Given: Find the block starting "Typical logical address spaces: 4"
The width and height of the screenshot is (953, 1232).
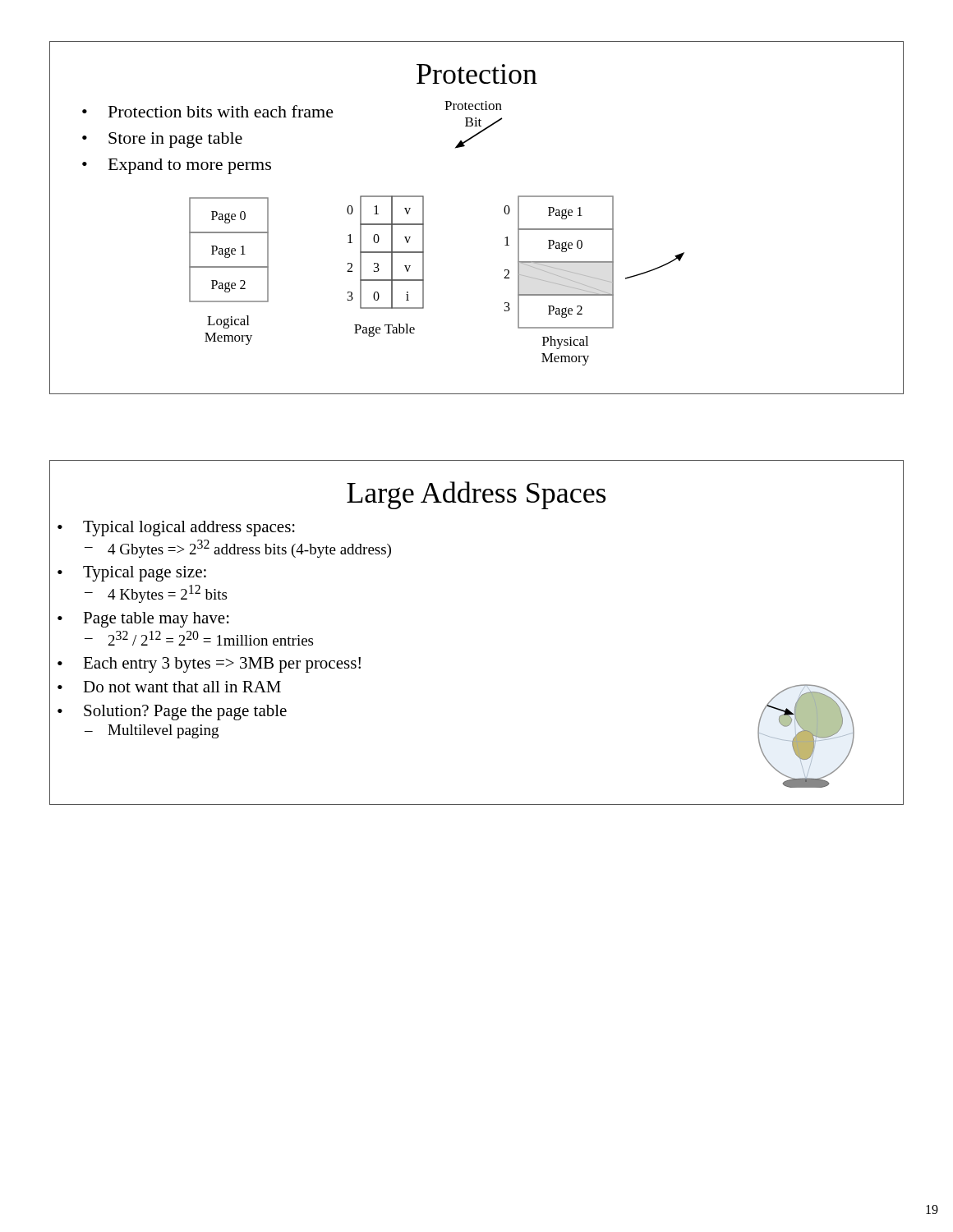Looking at the screenshot, I should click(189, 529).
